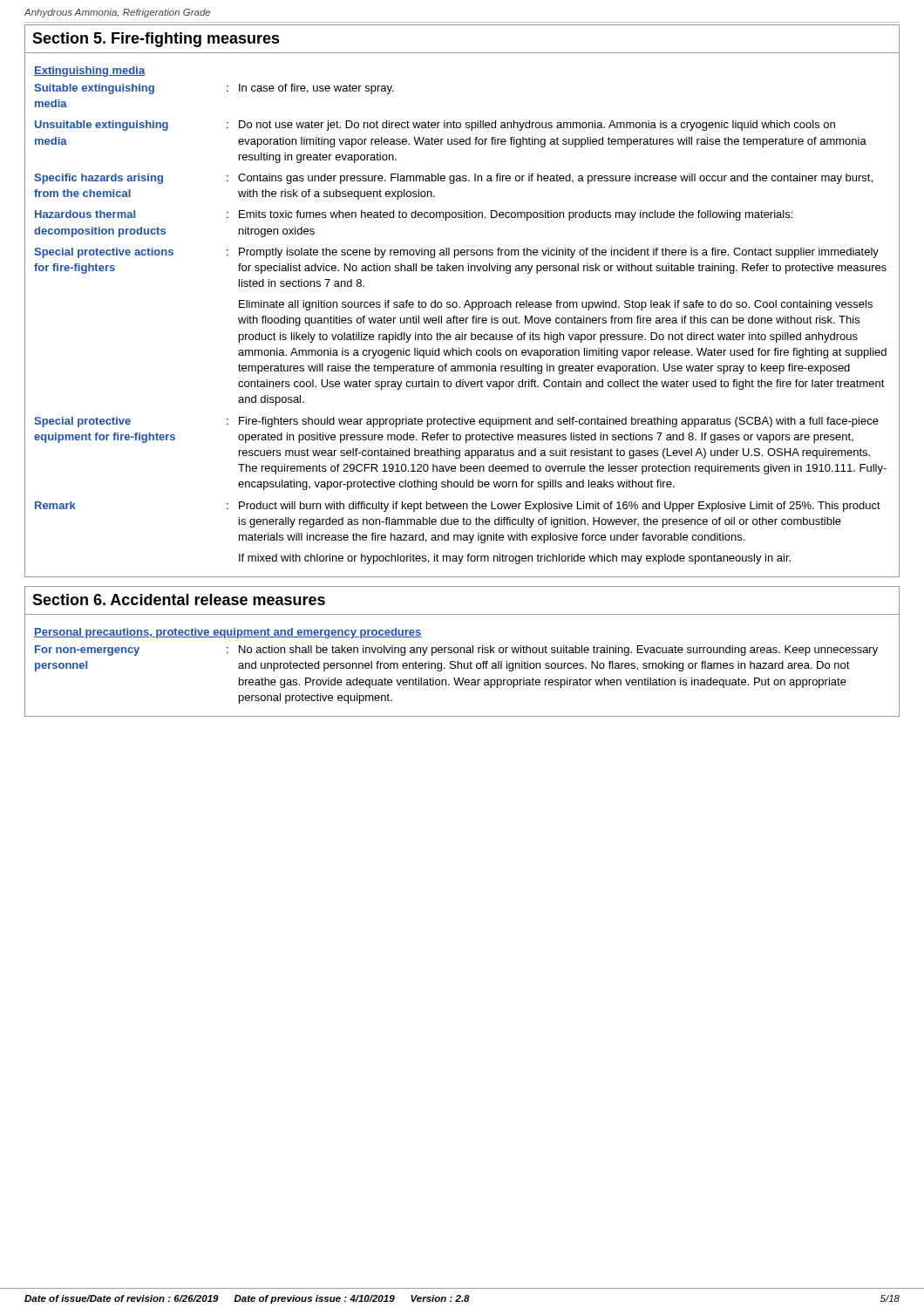Point to the block beginning "For non-emergencypersonnel : No action shall be"
This screenshot has height=1308, width=924.
click(x=462, y=674)
